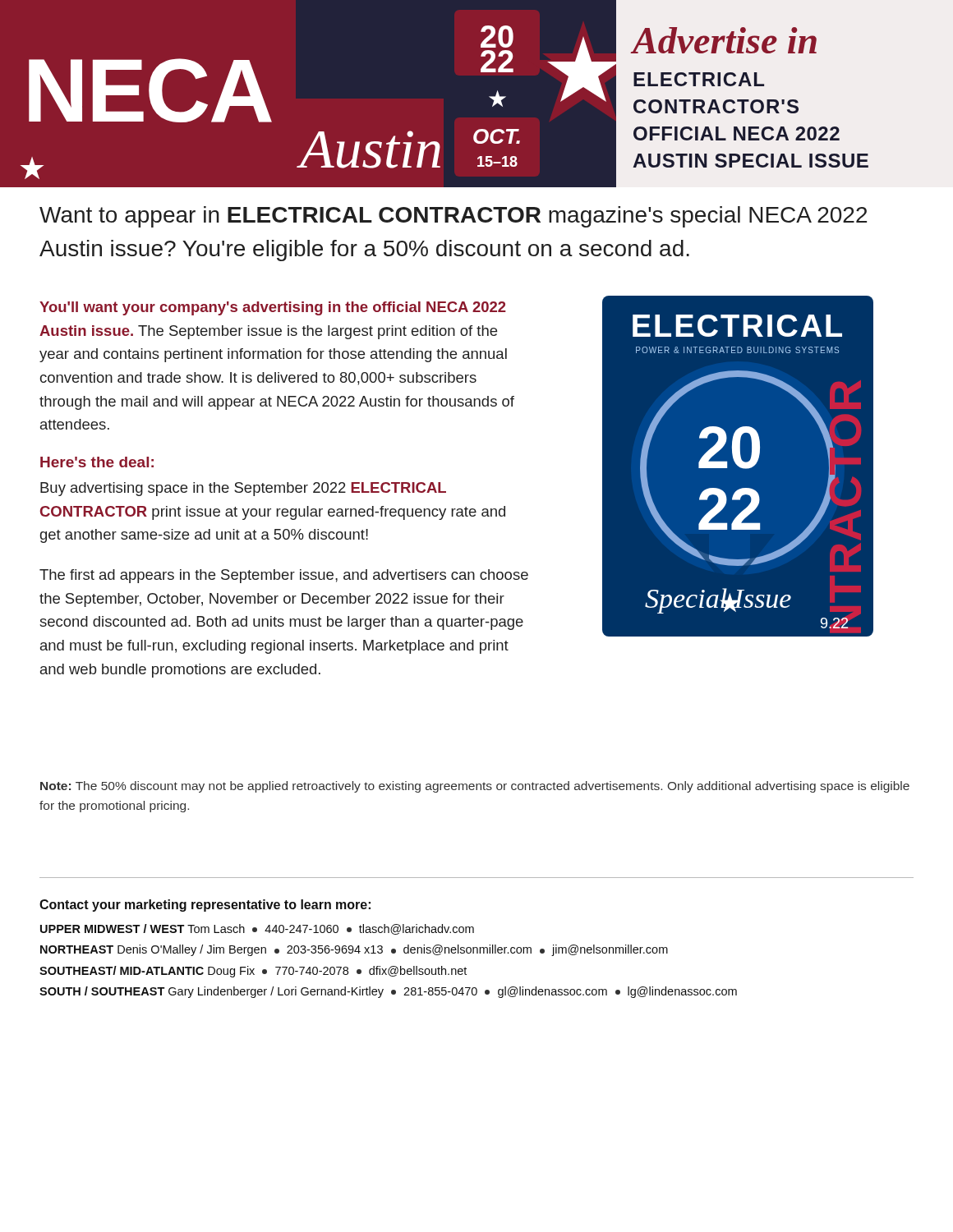Find the block on this page that starts "Buy advertising space"
Screen dimensions: 1232x953
tap(273, 511)
